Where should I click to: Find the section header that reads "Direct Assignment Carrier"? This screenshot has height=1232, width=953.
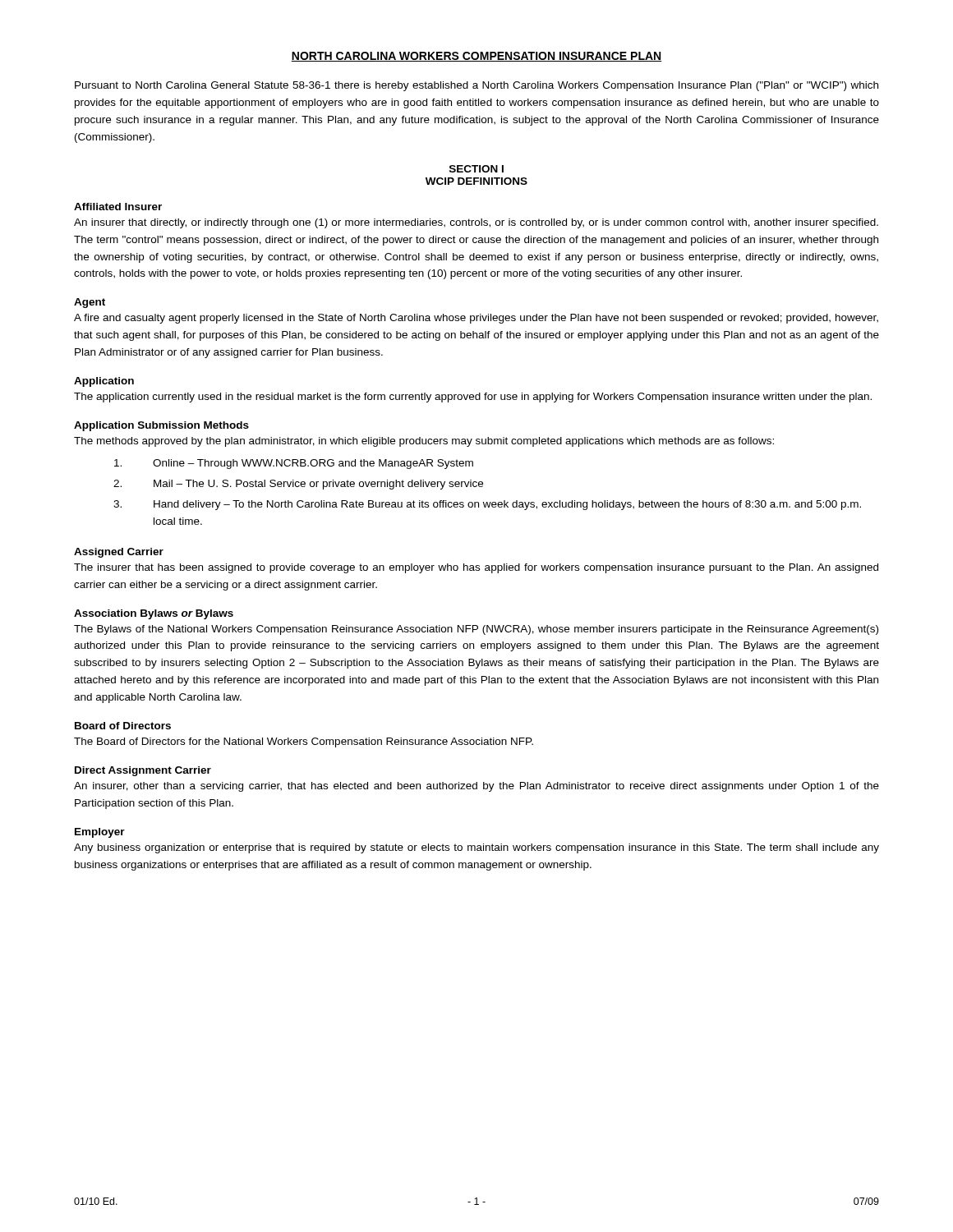point(142,770)
